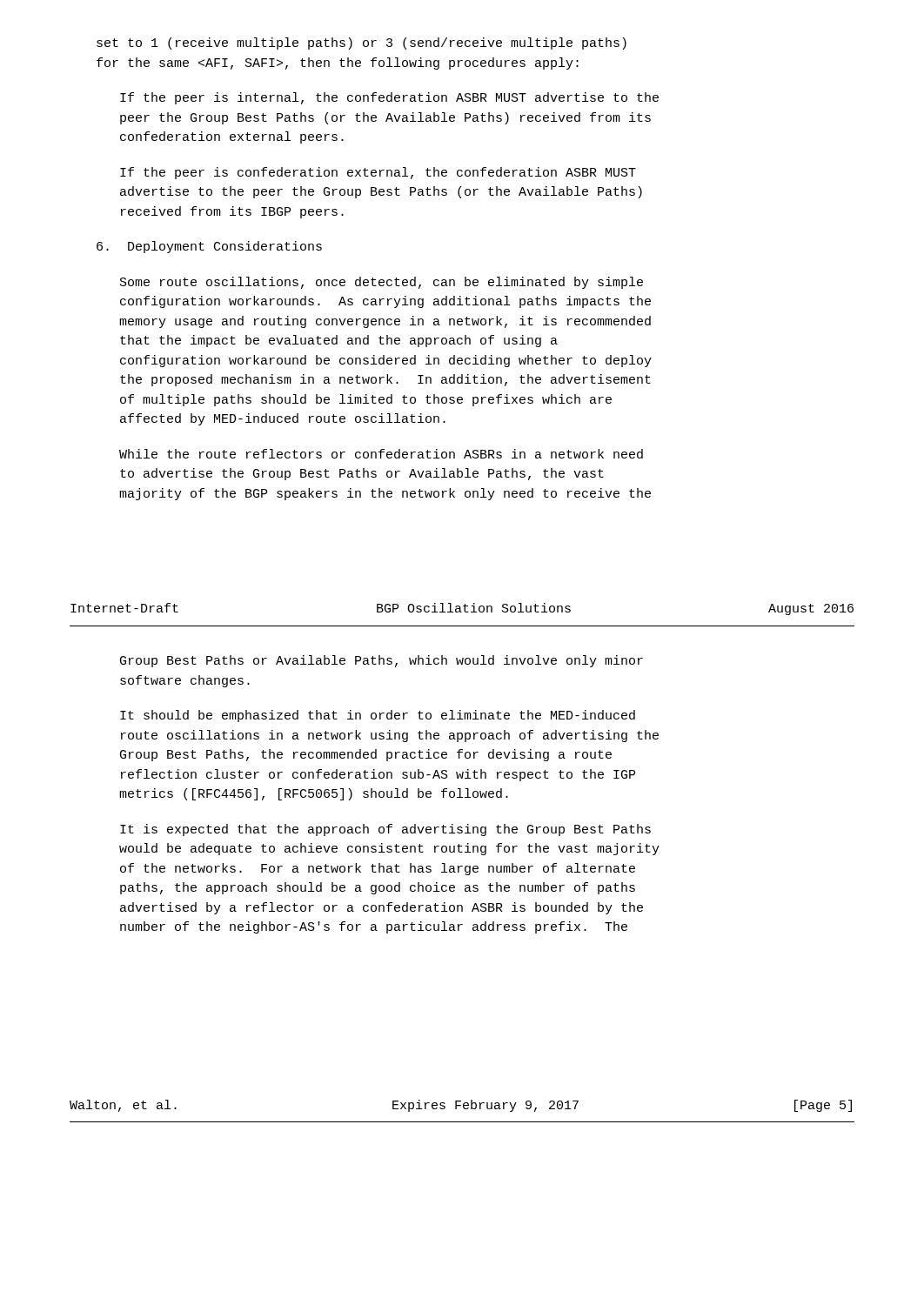Navigate to the region starting "If the peer is internal, the"
The height and width of the screenshot is (1305, 924).
(378, 118)
